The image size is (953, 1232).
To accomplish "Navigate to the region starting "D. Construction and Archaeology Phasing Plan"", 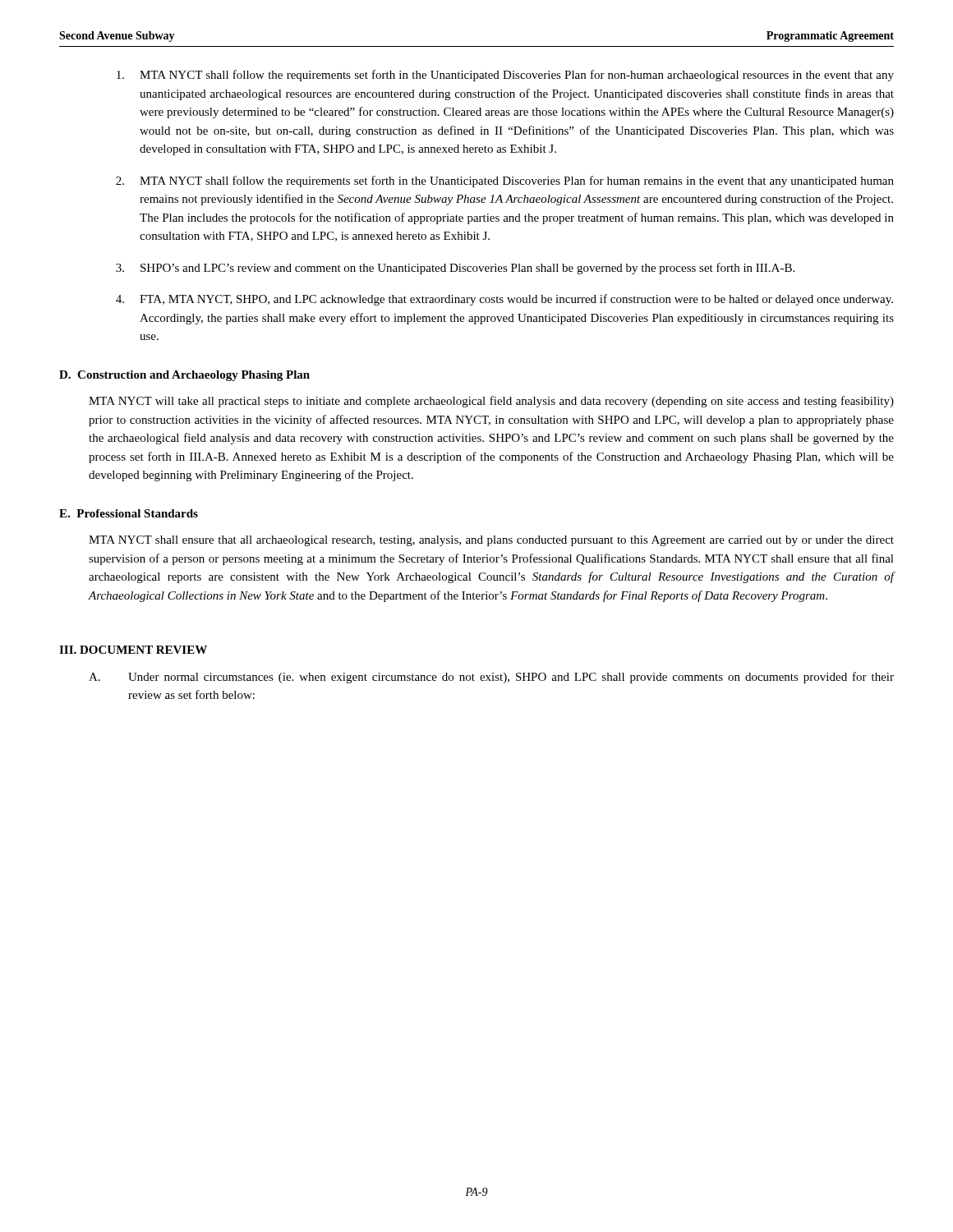I will [185, 374].
